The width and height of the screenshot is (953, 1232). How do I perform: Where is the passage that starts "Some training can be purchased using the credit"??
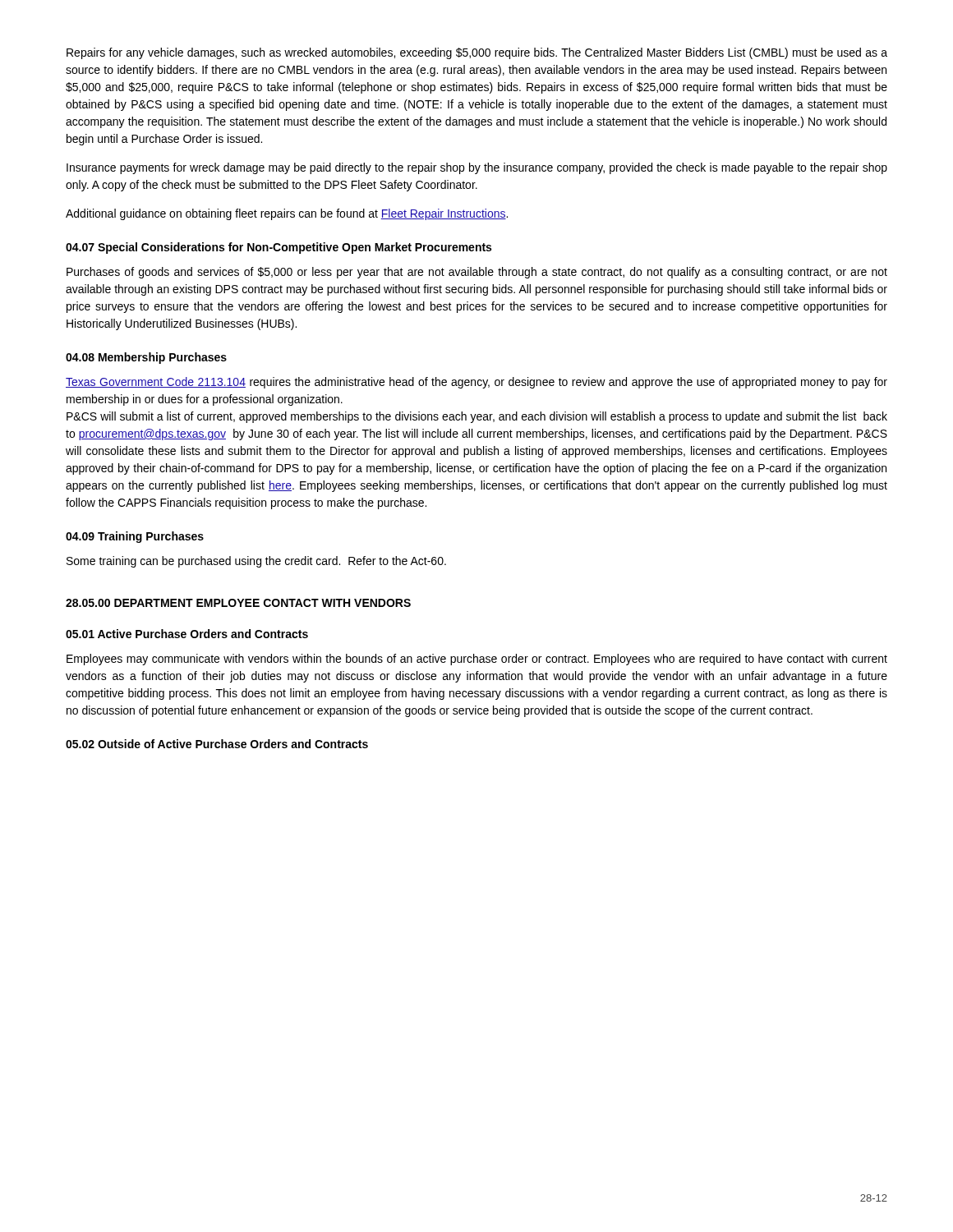(256, 561)
